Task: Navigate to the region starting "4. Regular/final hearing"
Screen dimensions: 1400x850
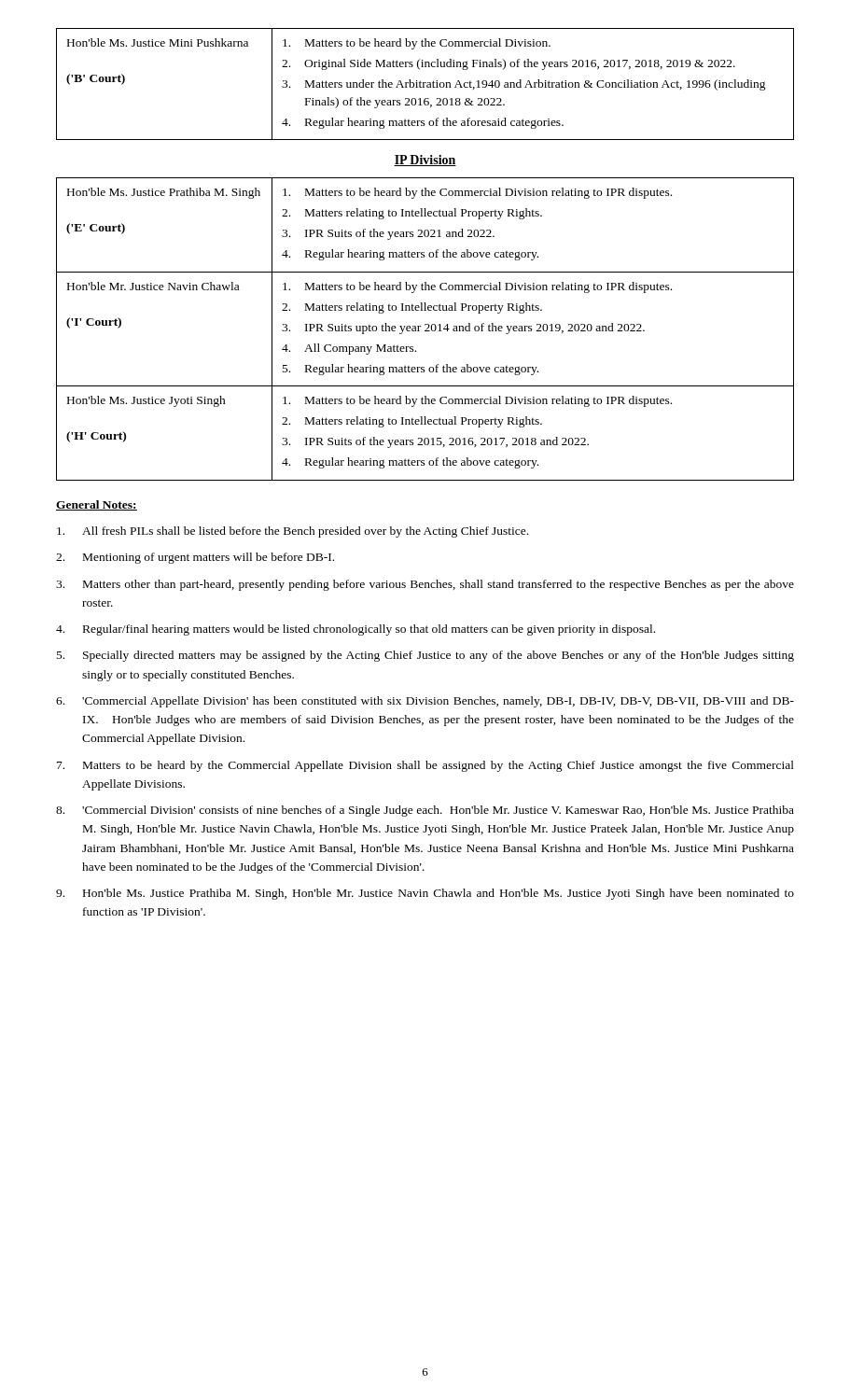Action: 425,629
